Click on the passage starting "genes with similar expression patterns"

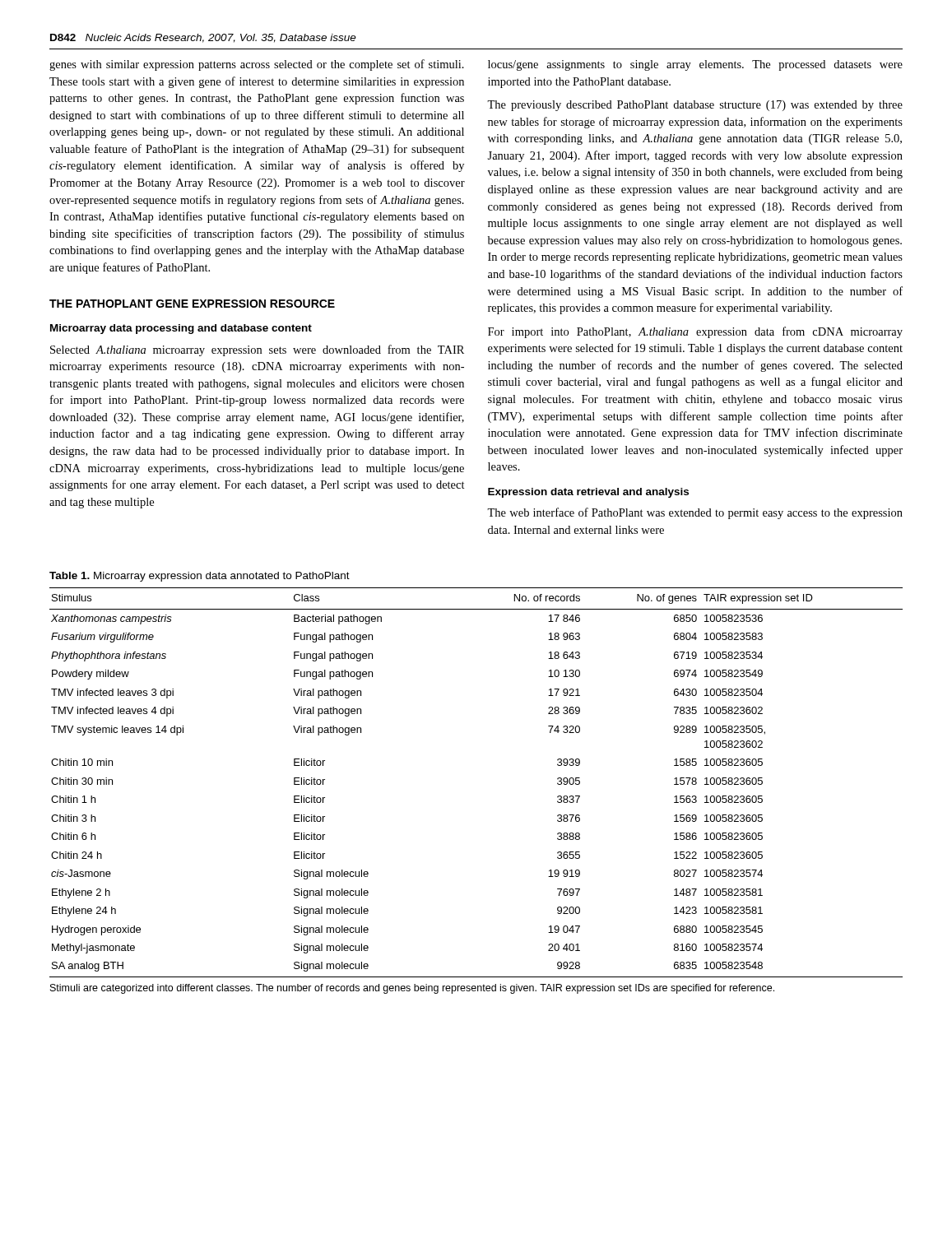click(257, 166)
